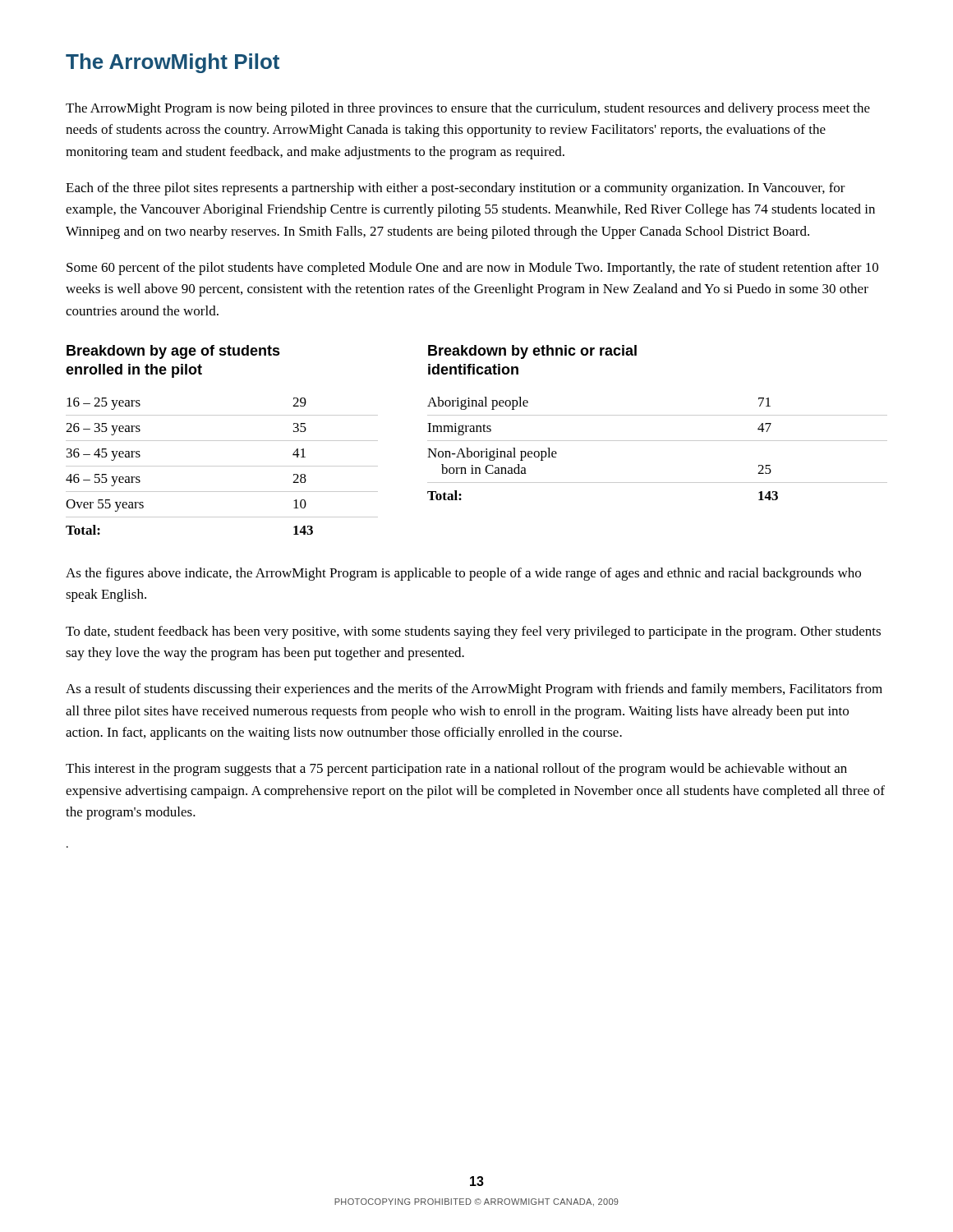
Task: Click on the table containing "16 – 25 years"
Action: click(222, 466)
